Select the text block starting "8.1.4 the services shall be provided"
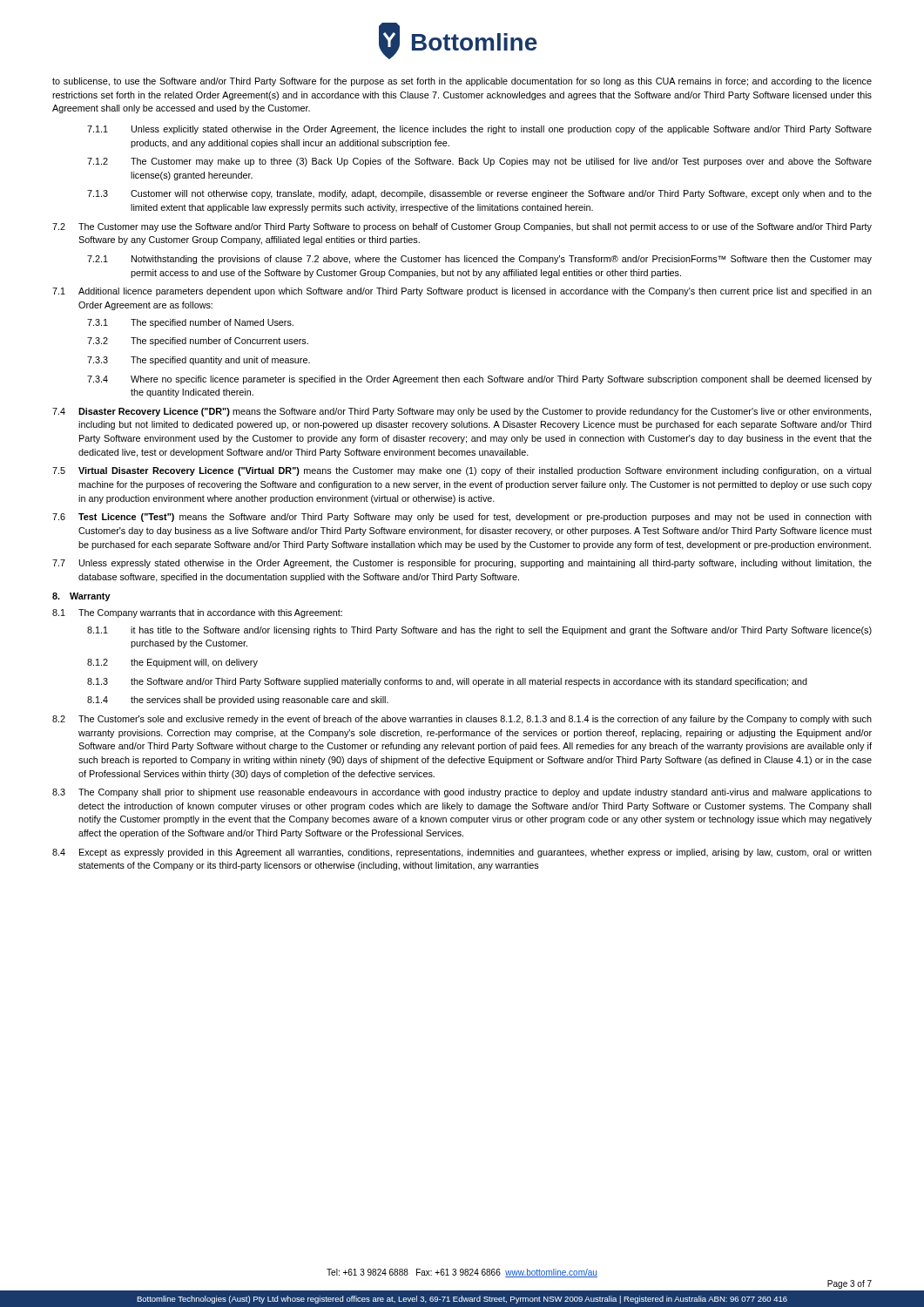Screen dimensions: 1307x924 (238, 701)
